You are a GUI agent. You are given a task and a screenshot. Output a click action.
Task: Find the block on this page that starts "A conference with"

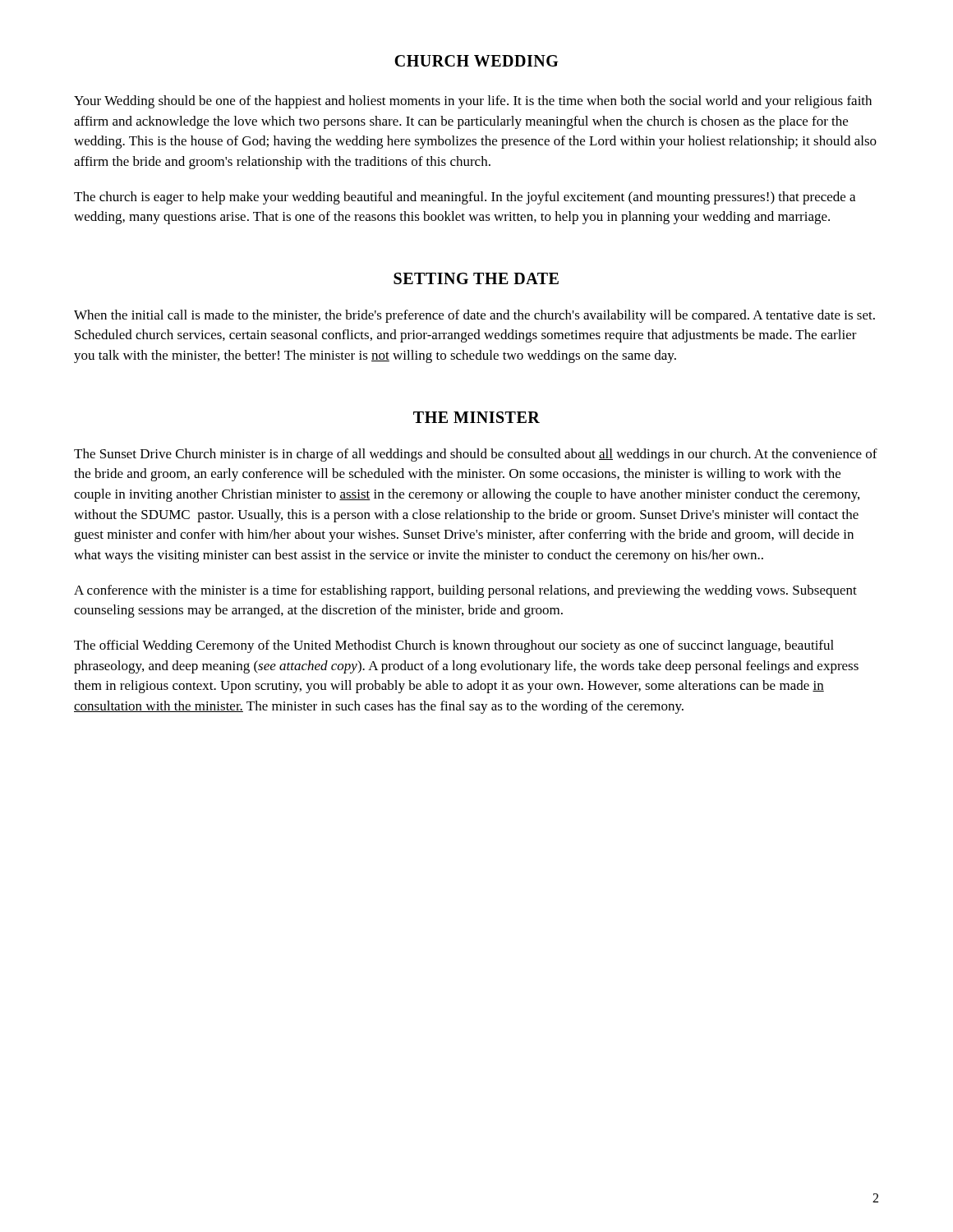pyautogui.click(x=465, y=600)
